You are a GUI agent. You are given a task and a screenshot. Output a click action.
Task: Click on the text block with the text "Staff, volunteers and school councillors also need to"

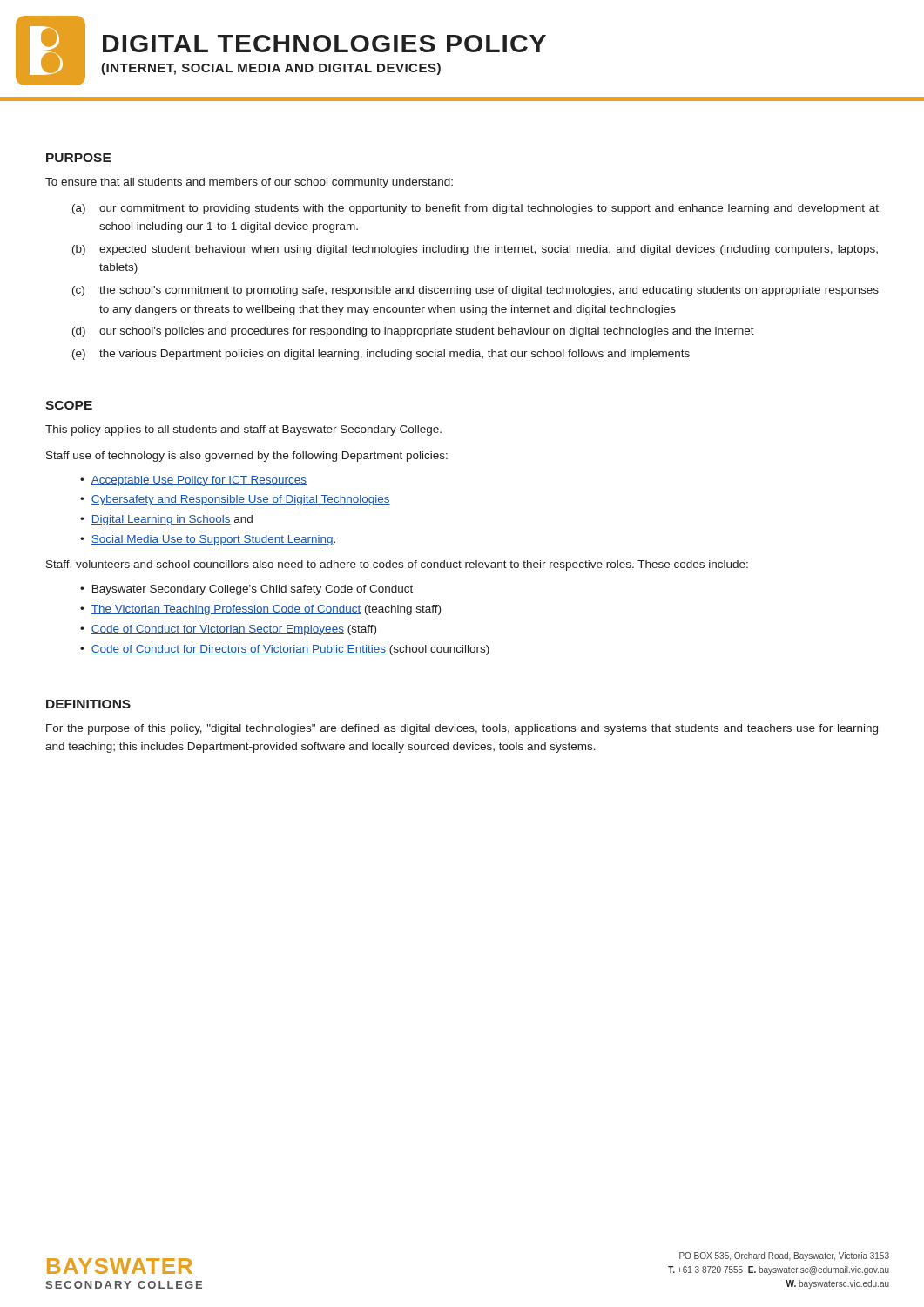tap(397, 564)
